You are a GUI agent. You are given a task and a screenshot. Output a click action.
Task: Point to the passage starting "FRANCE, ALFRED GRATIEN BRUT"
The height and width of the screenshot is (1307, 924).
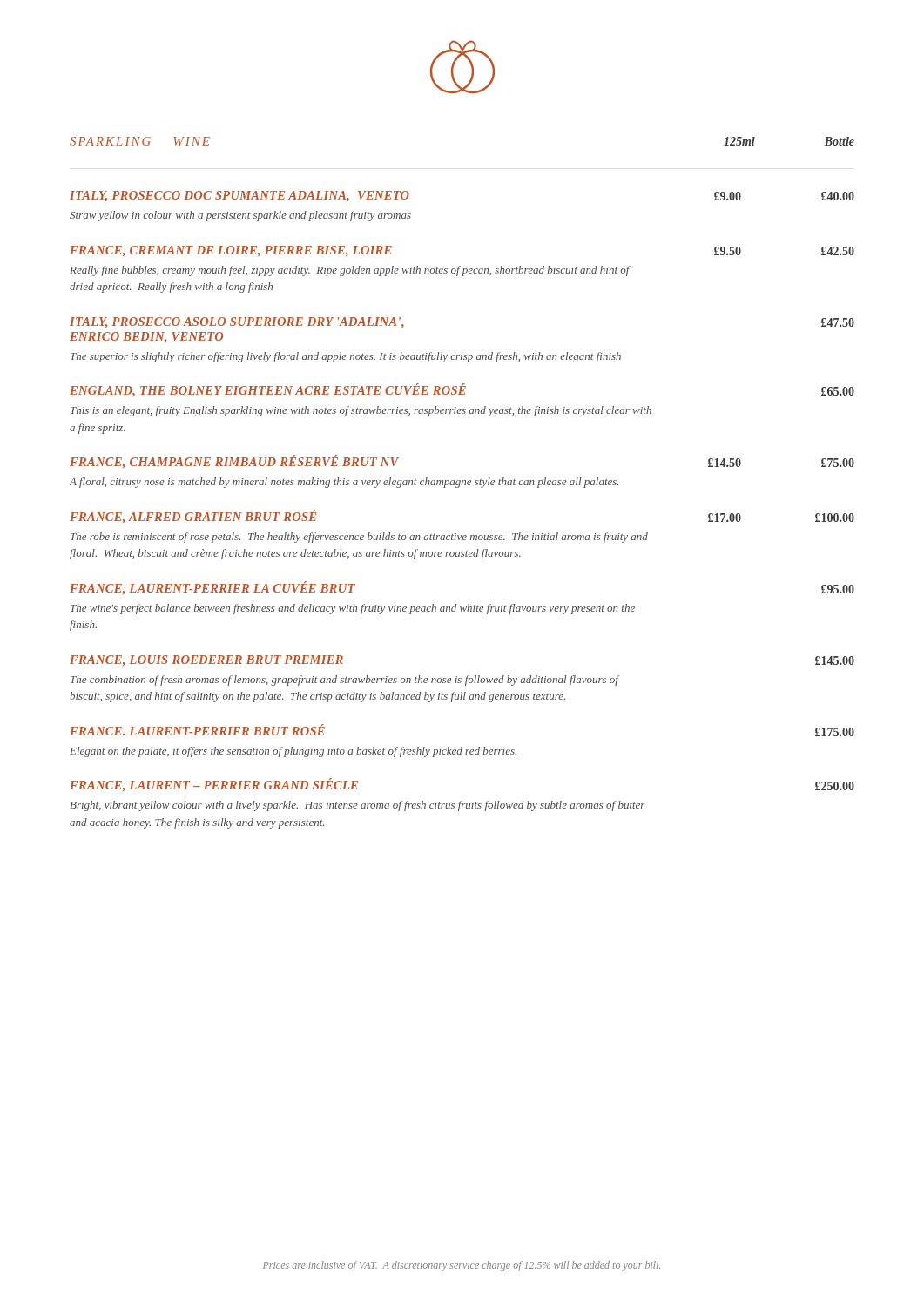tap(462, 535)
